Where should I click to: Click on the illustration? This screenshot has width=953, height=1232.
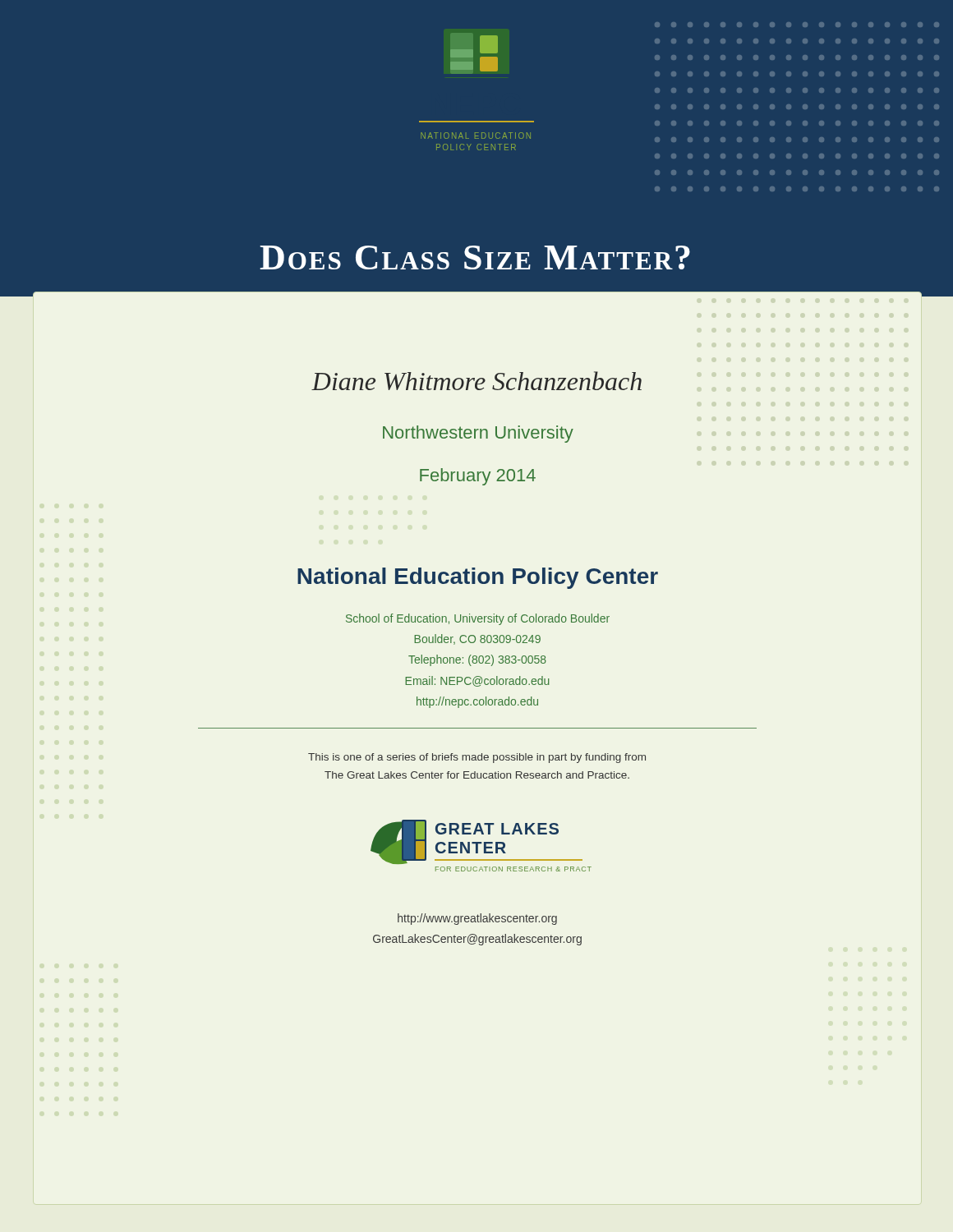point(806,383)
